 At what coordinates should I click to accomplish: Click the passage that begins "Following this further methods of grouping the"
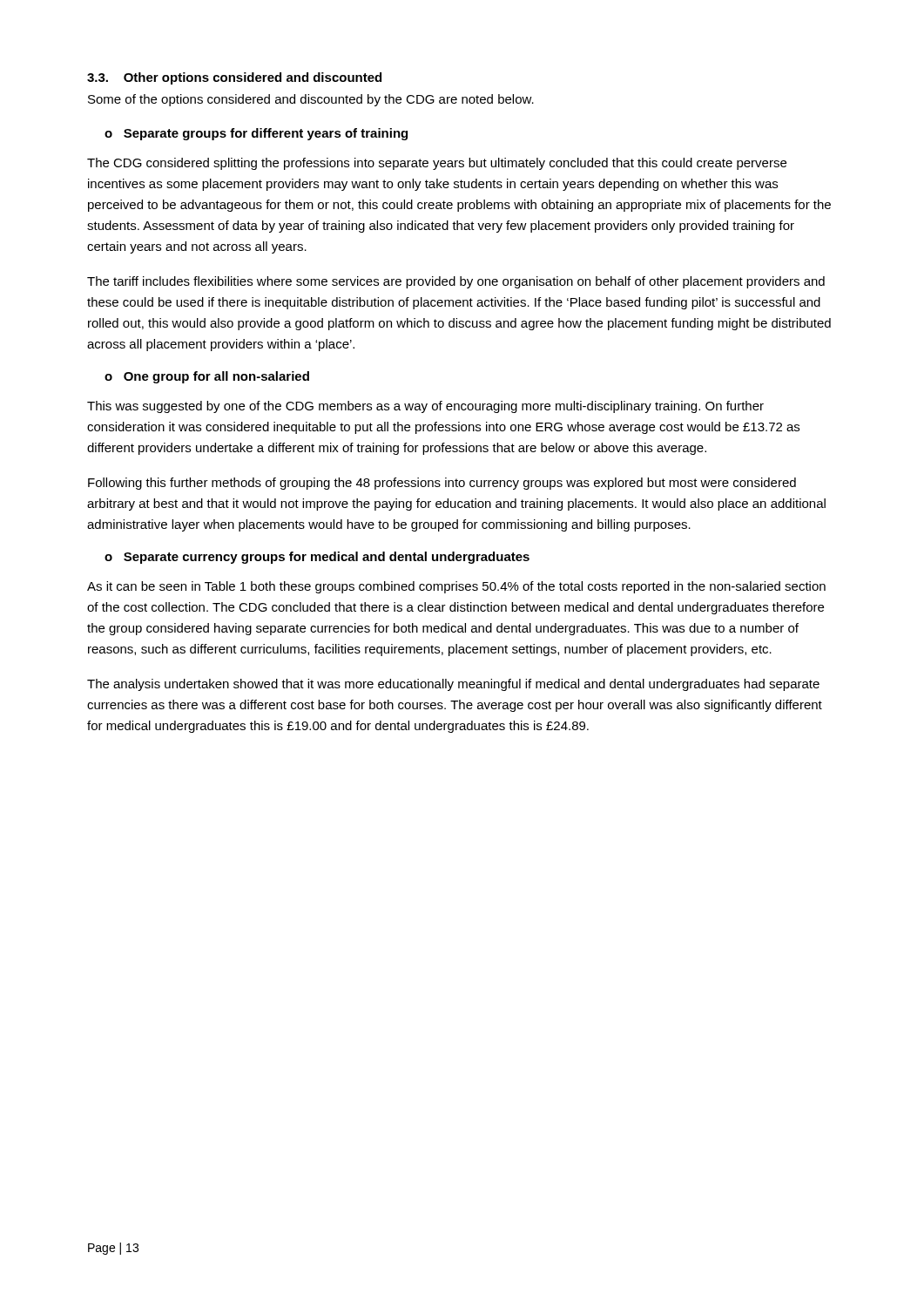point(457,503)
